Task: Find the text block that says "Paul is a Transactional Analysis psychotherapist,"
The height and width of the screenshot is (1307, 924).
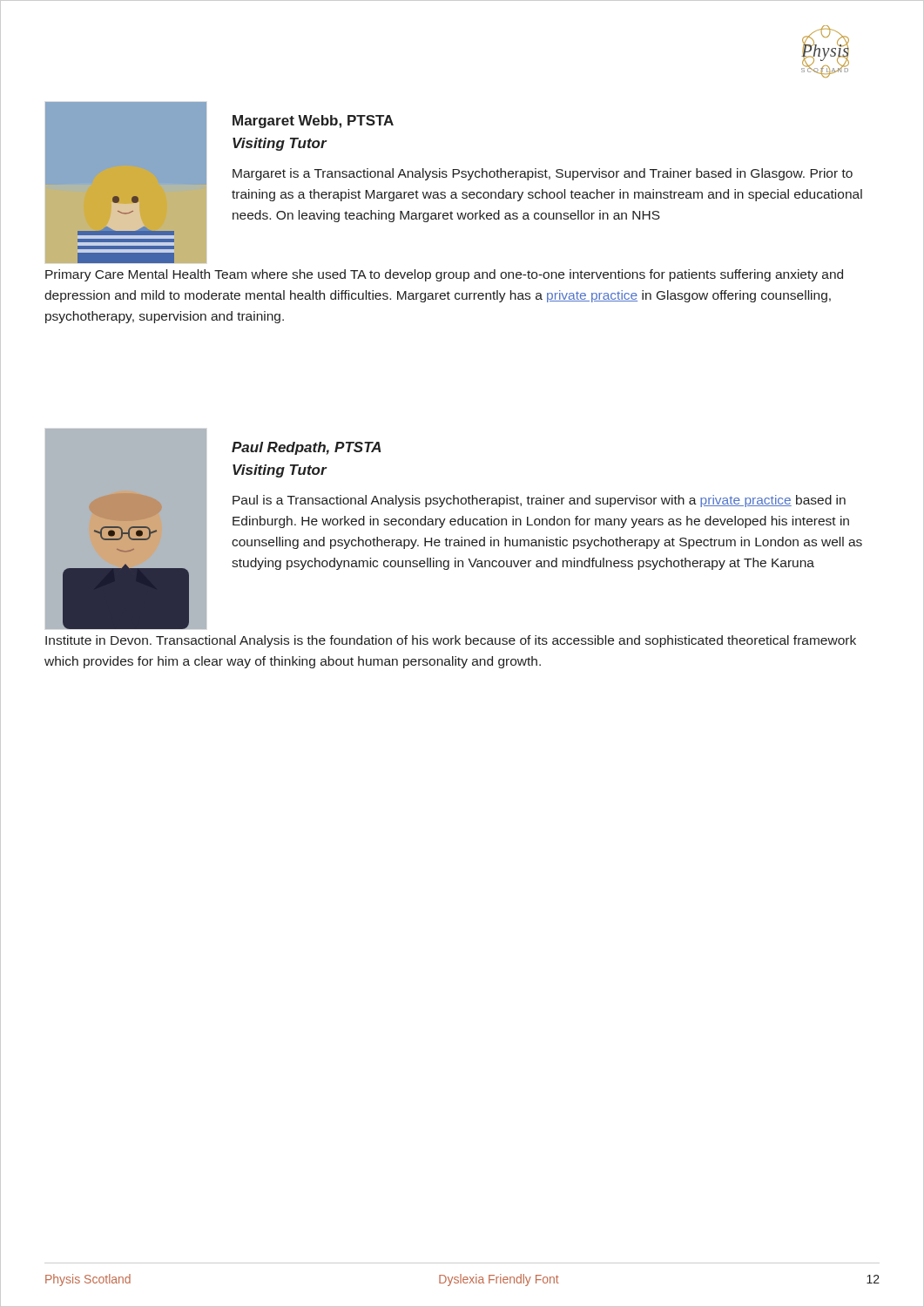Action: click(547, 531)
